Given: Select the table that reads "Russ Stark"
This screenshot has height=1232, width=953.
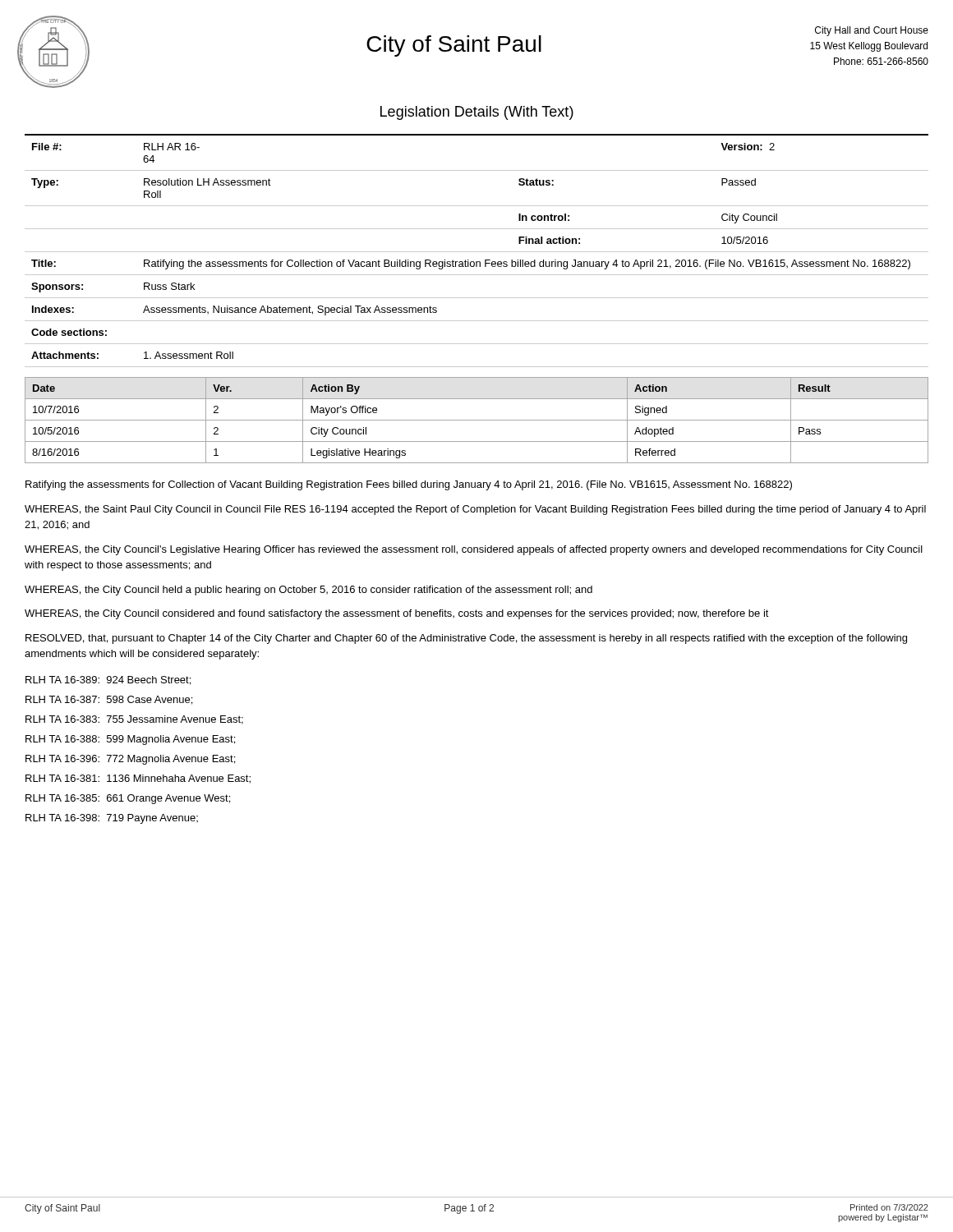Looking at the screenshot, I should coord(476,251).
